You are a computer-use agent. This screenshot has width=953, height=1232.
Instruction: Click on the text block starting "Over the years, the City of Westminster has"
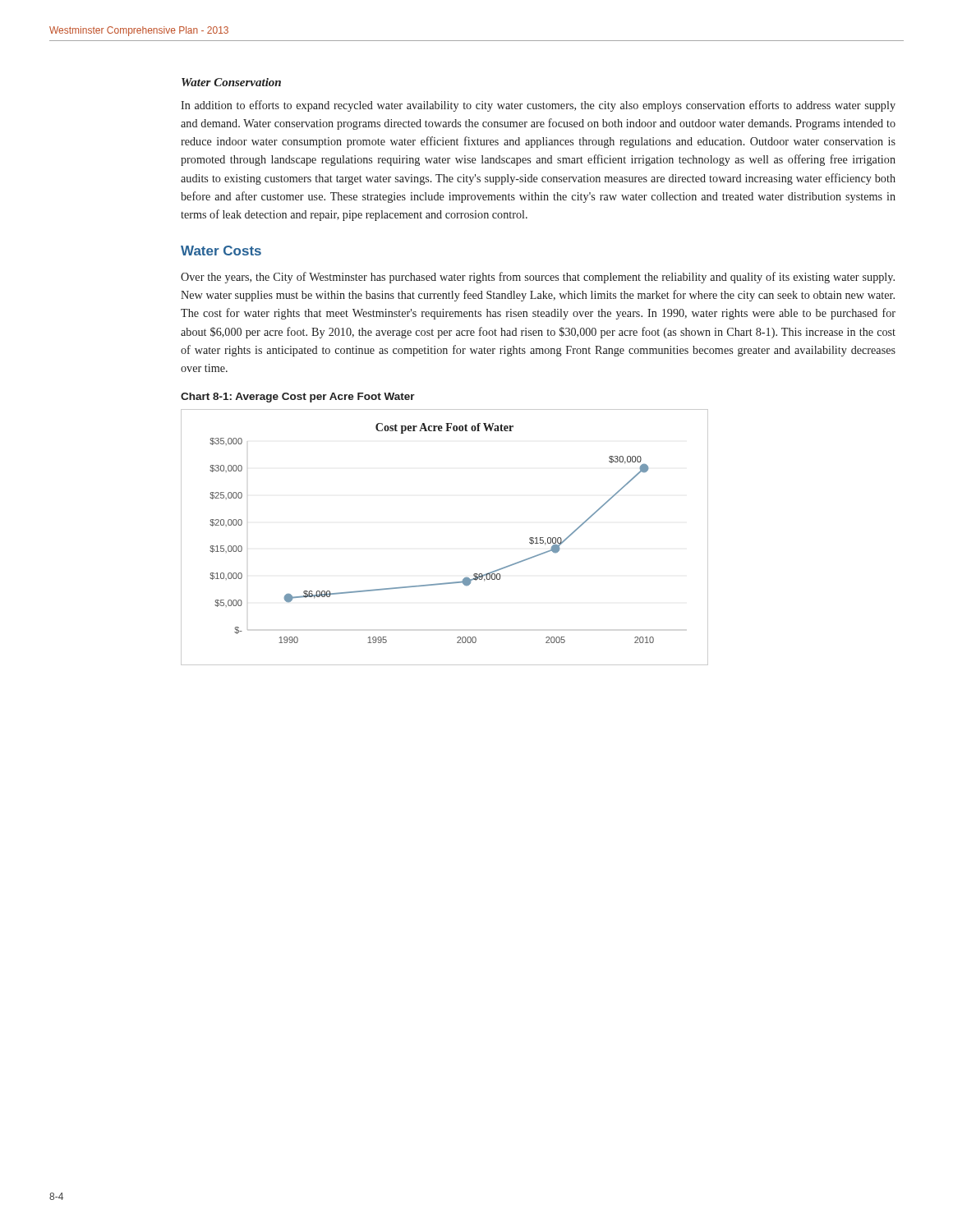[x=538, y=322]
